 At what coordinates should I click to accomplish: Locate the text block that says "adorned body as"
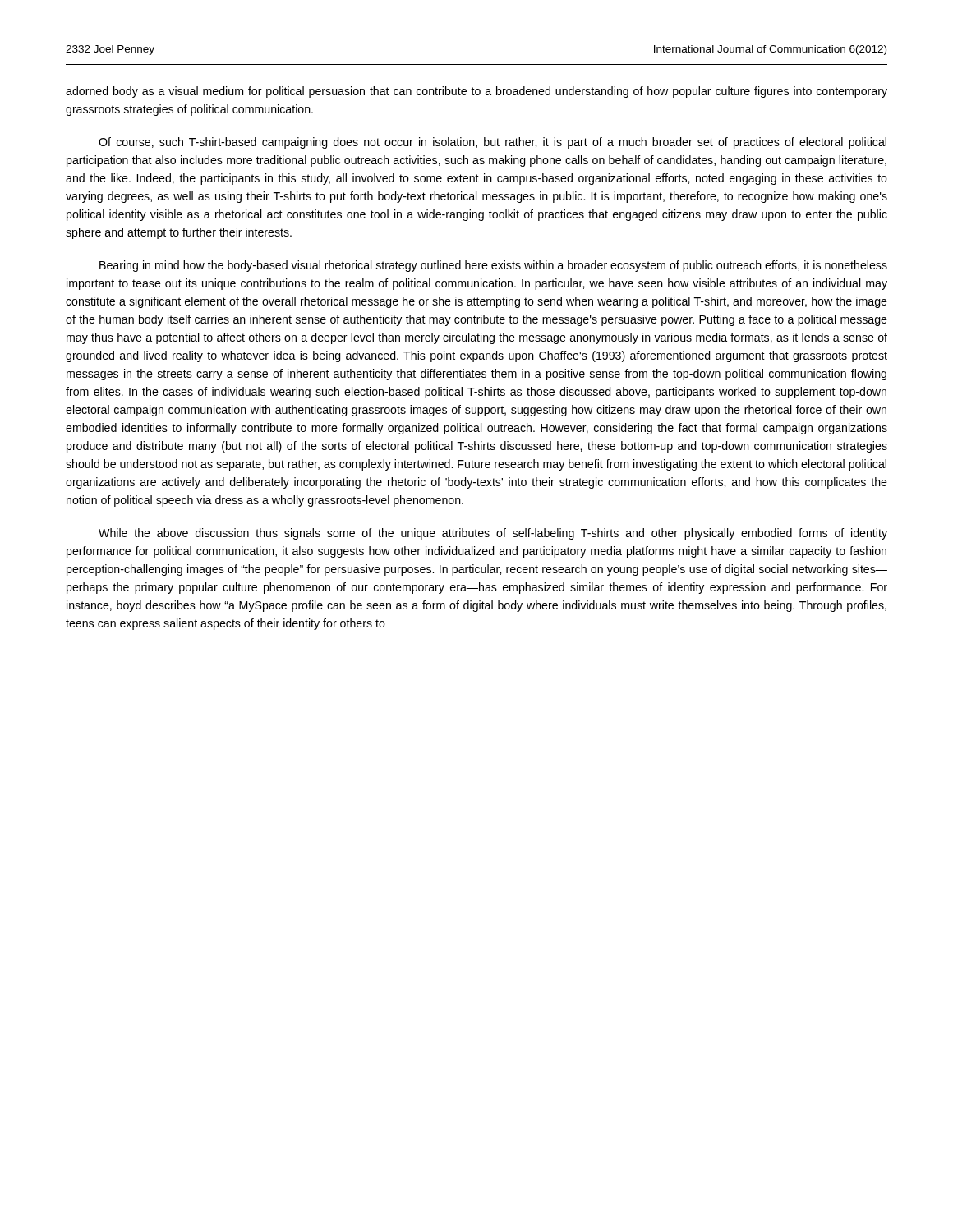click(476, 100)
